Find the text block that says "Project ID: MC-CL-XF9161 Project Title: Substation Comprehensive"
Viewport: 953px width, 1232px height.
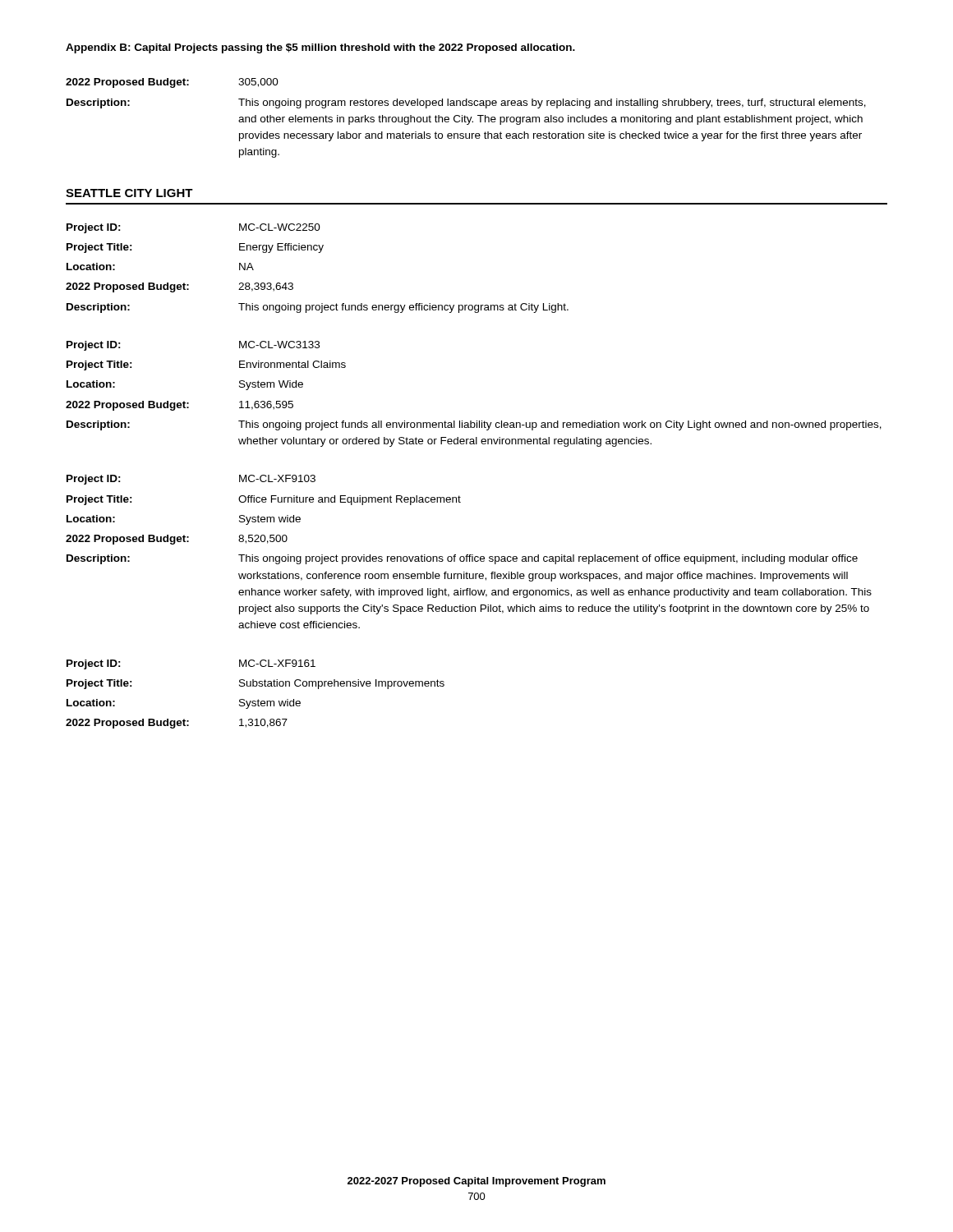pos(88,664)
